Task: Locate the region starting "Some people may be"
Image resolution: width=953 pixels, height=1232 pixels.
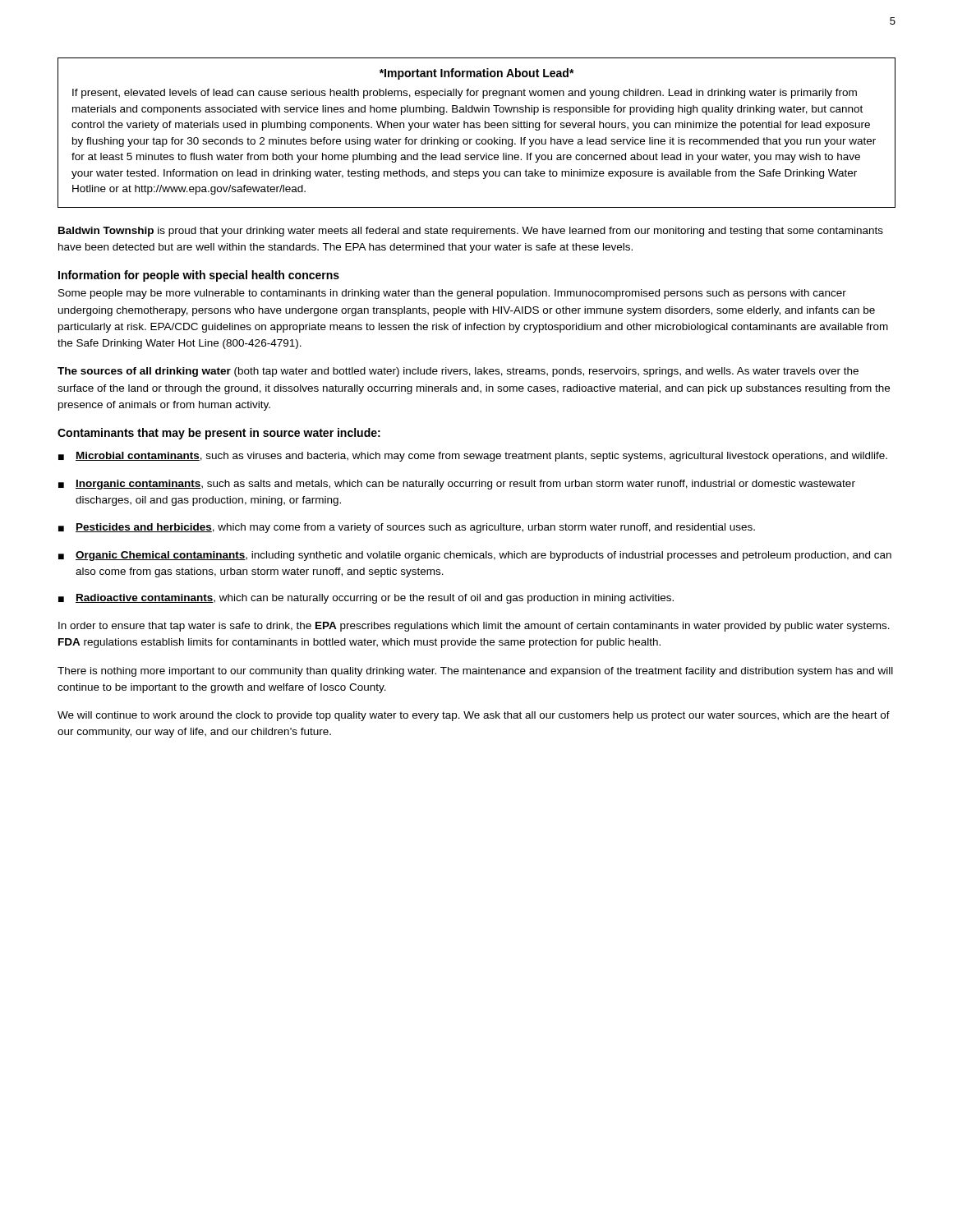Action: coord(473,318)
